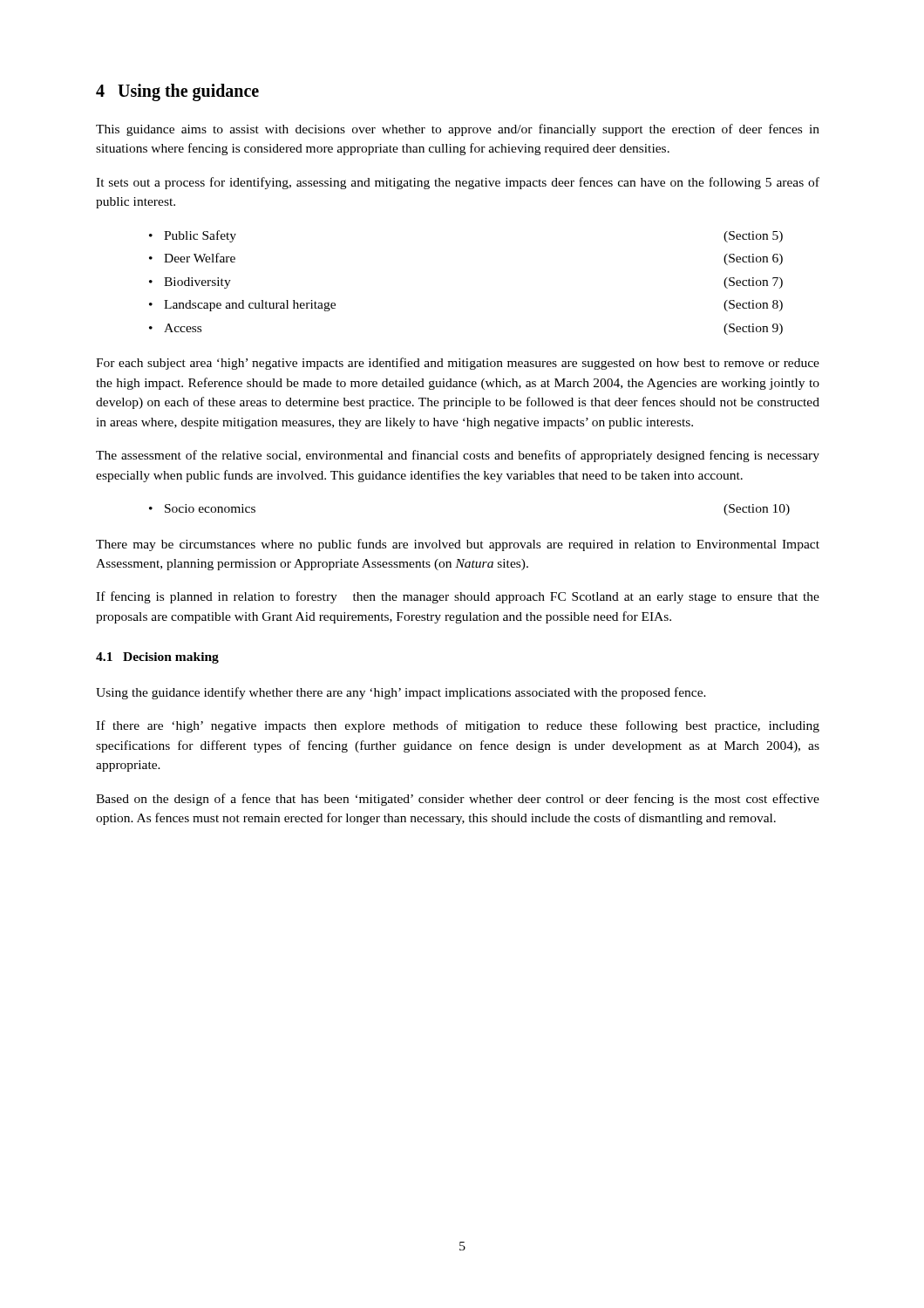Locate the text block that reads "There may be circumstances"
924x1308 pixels.
458,553
